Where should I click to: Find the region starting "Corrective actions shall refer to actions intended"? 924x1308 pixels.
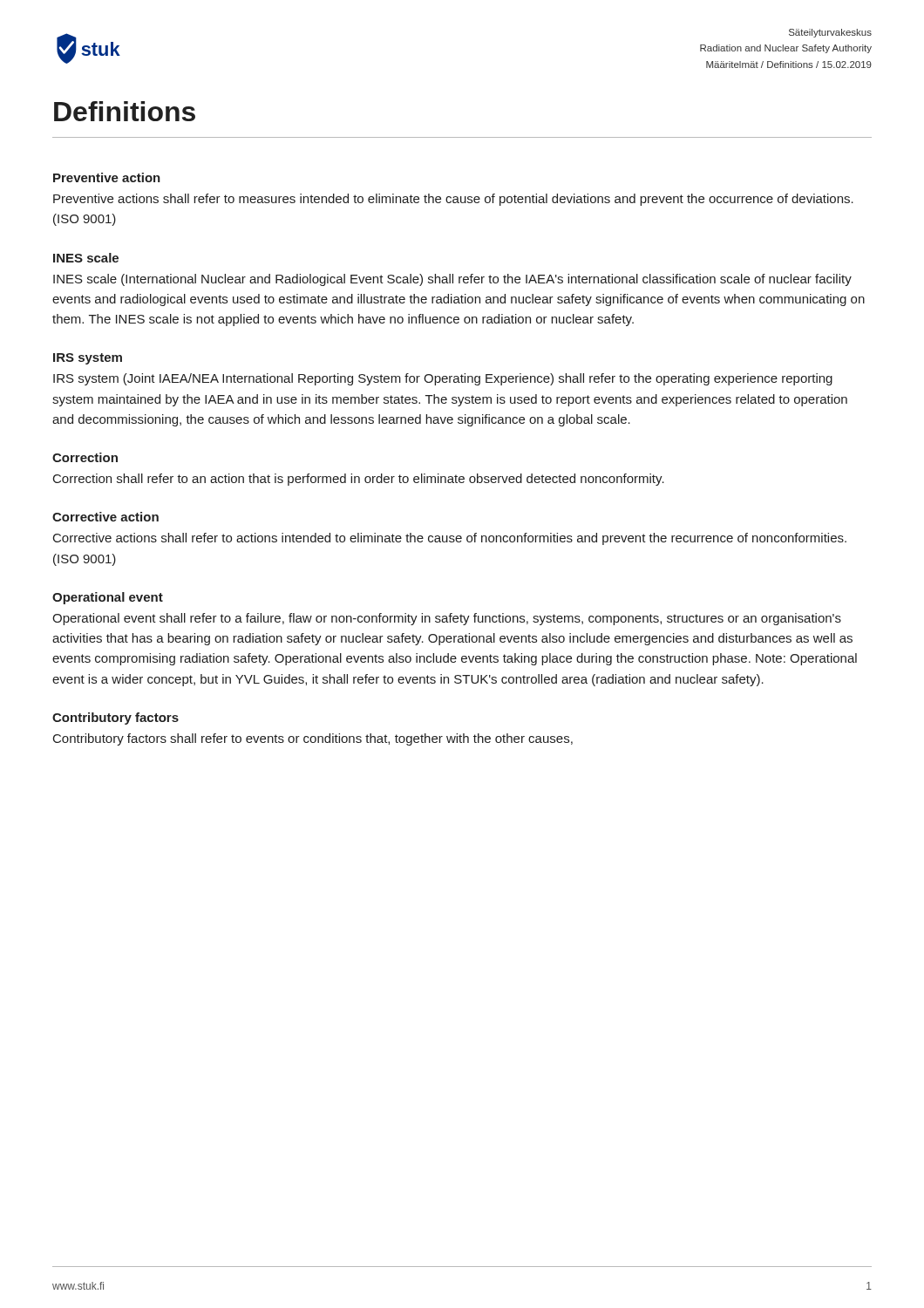click(450, 548)
